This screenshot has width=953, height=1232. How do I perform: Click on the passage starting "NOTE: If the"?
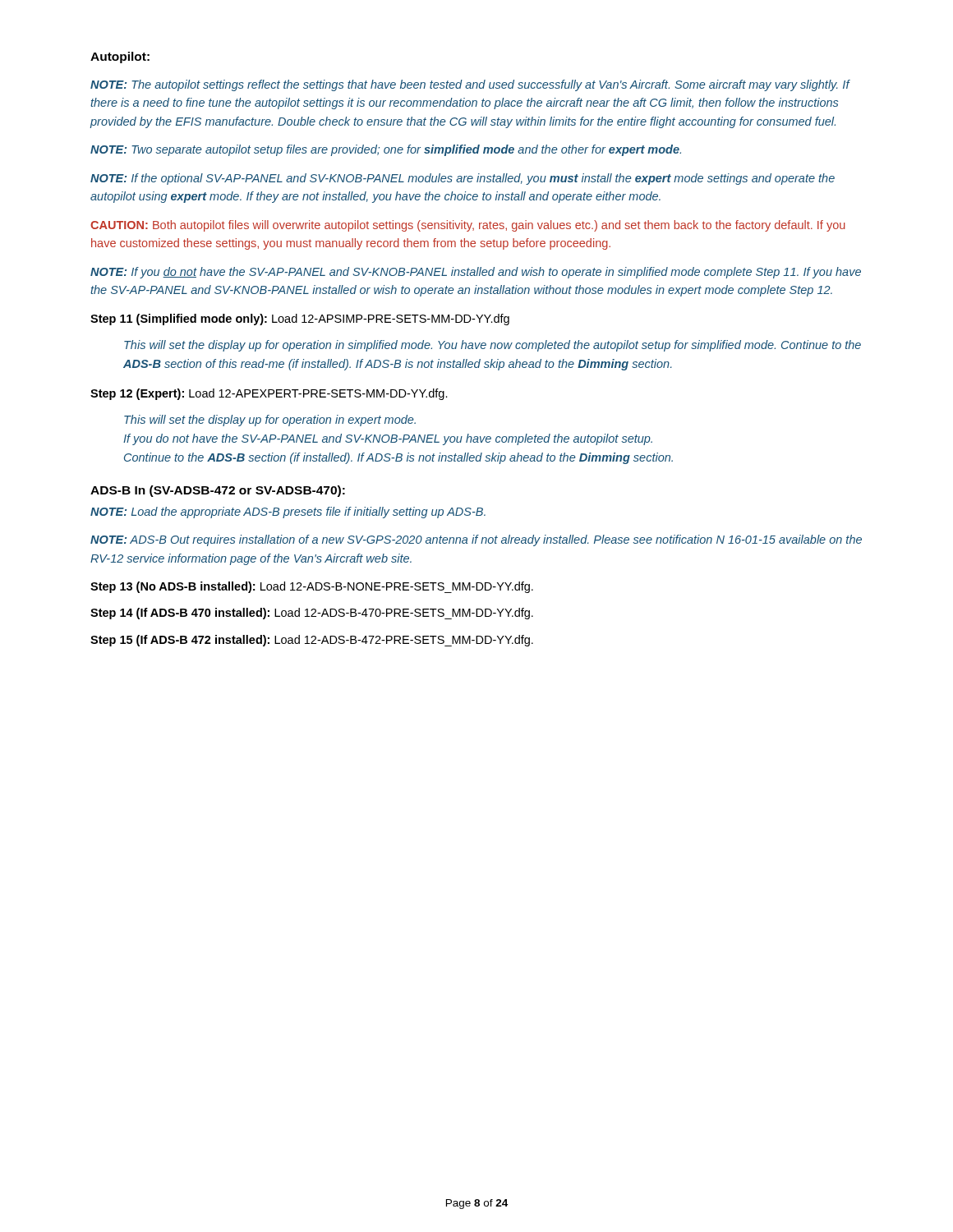click(x=476, y=188)
